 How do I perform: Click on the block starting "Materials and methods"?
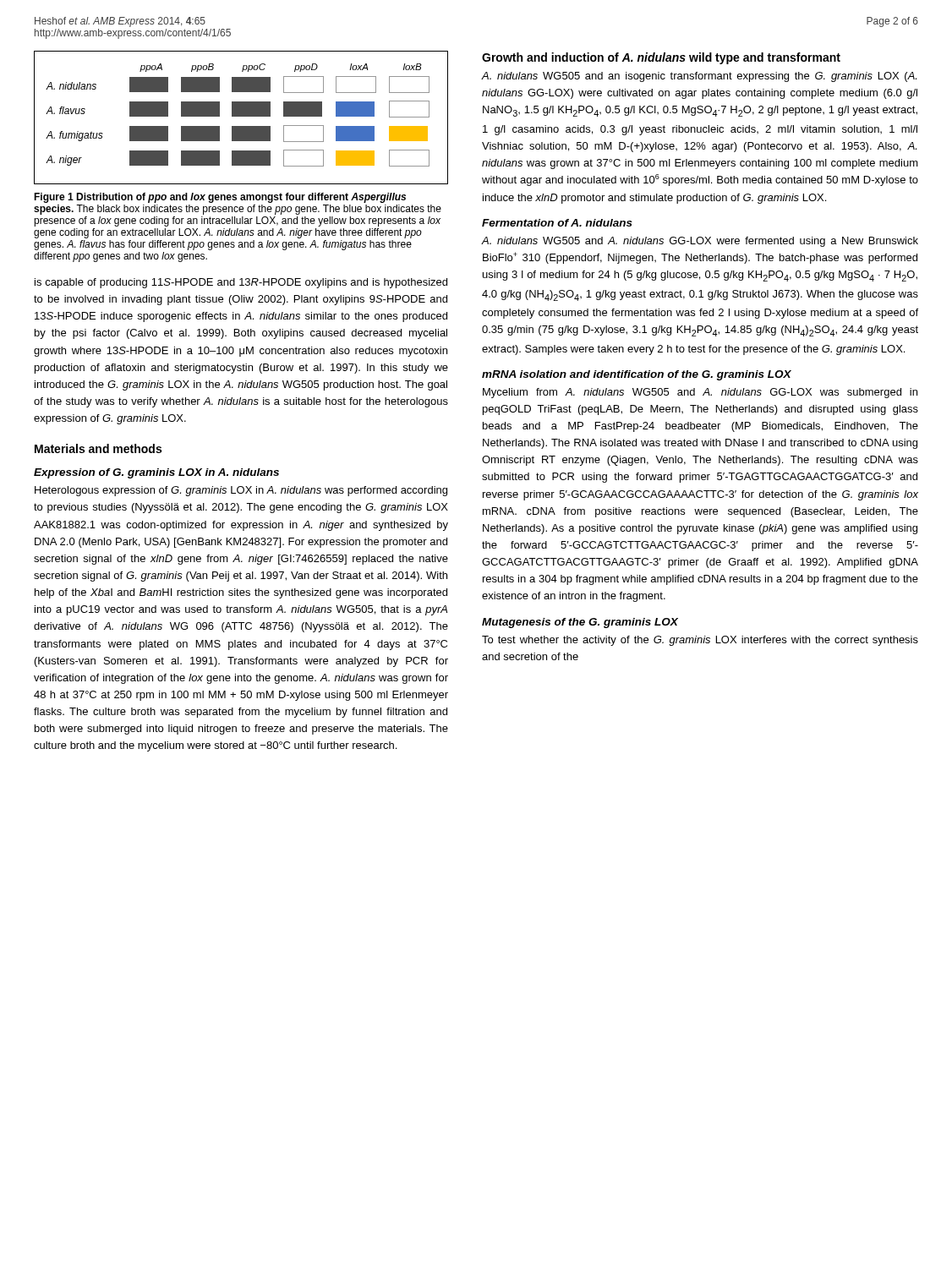(98, 449)
